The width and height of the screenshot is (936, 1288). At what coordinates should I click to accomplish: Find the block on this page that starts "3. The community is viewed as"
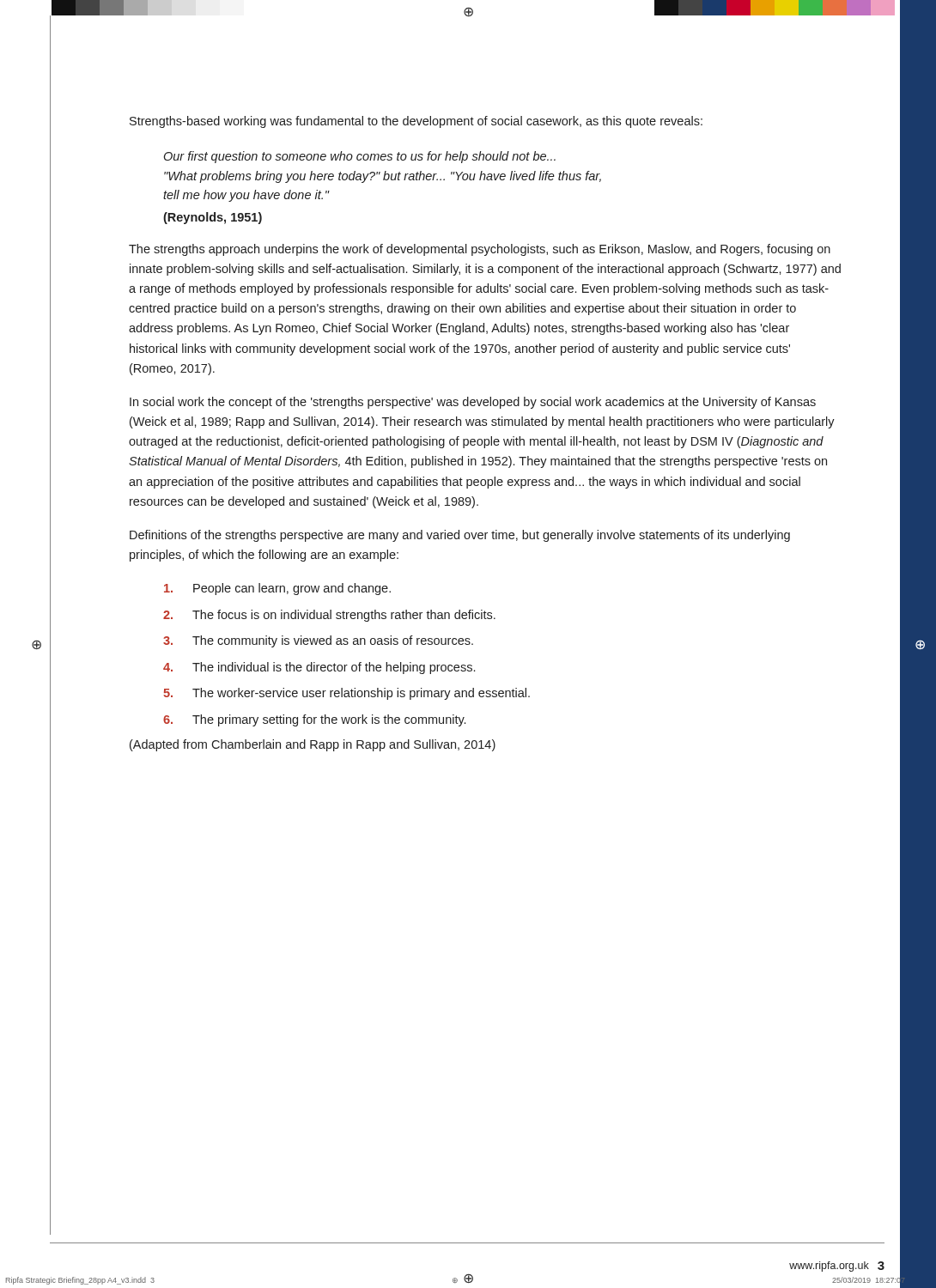pos(319,641)
